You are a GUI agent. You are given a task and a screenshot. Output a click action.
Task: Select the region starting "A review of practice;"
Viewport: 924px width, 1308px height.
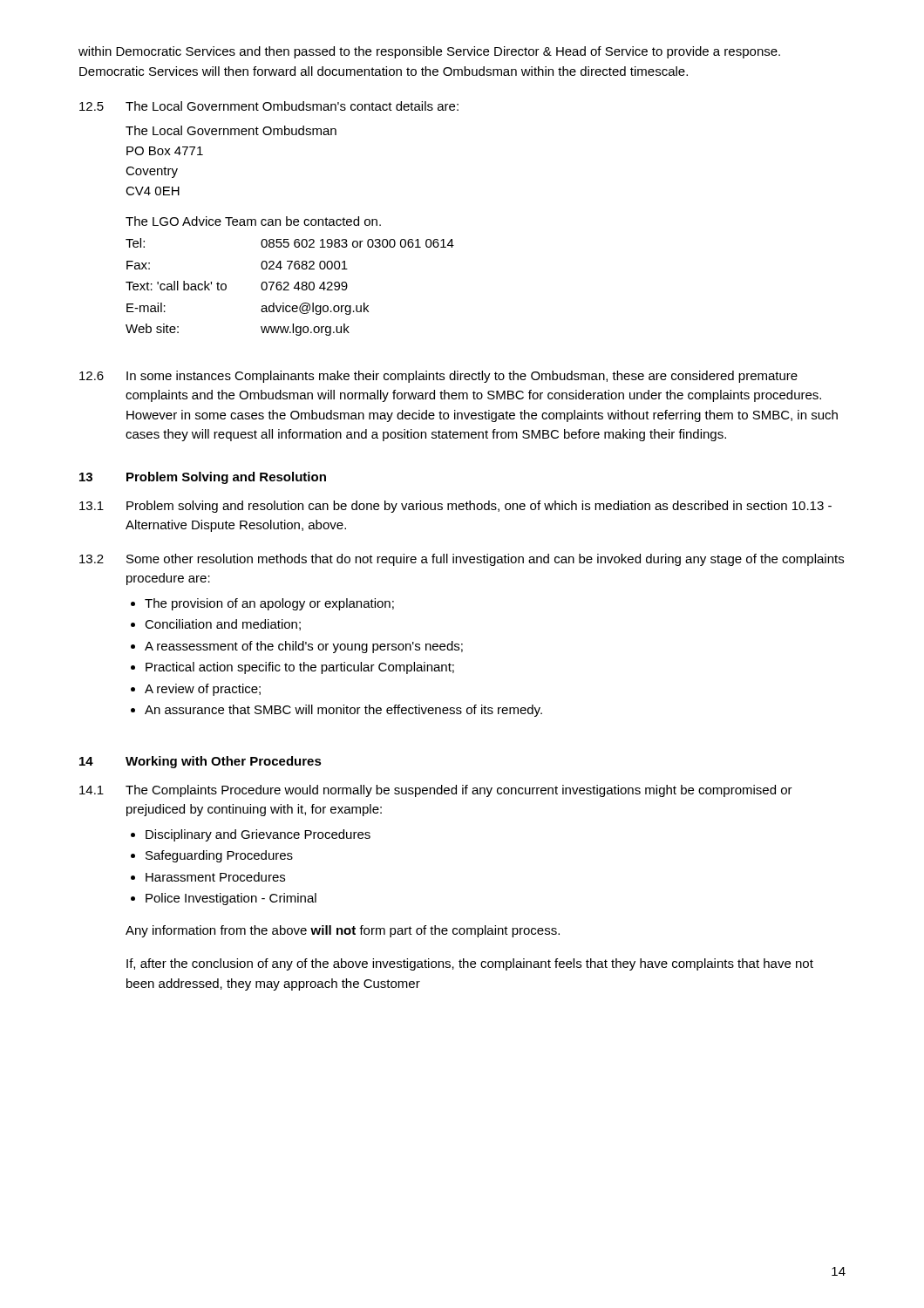[203, 688]
